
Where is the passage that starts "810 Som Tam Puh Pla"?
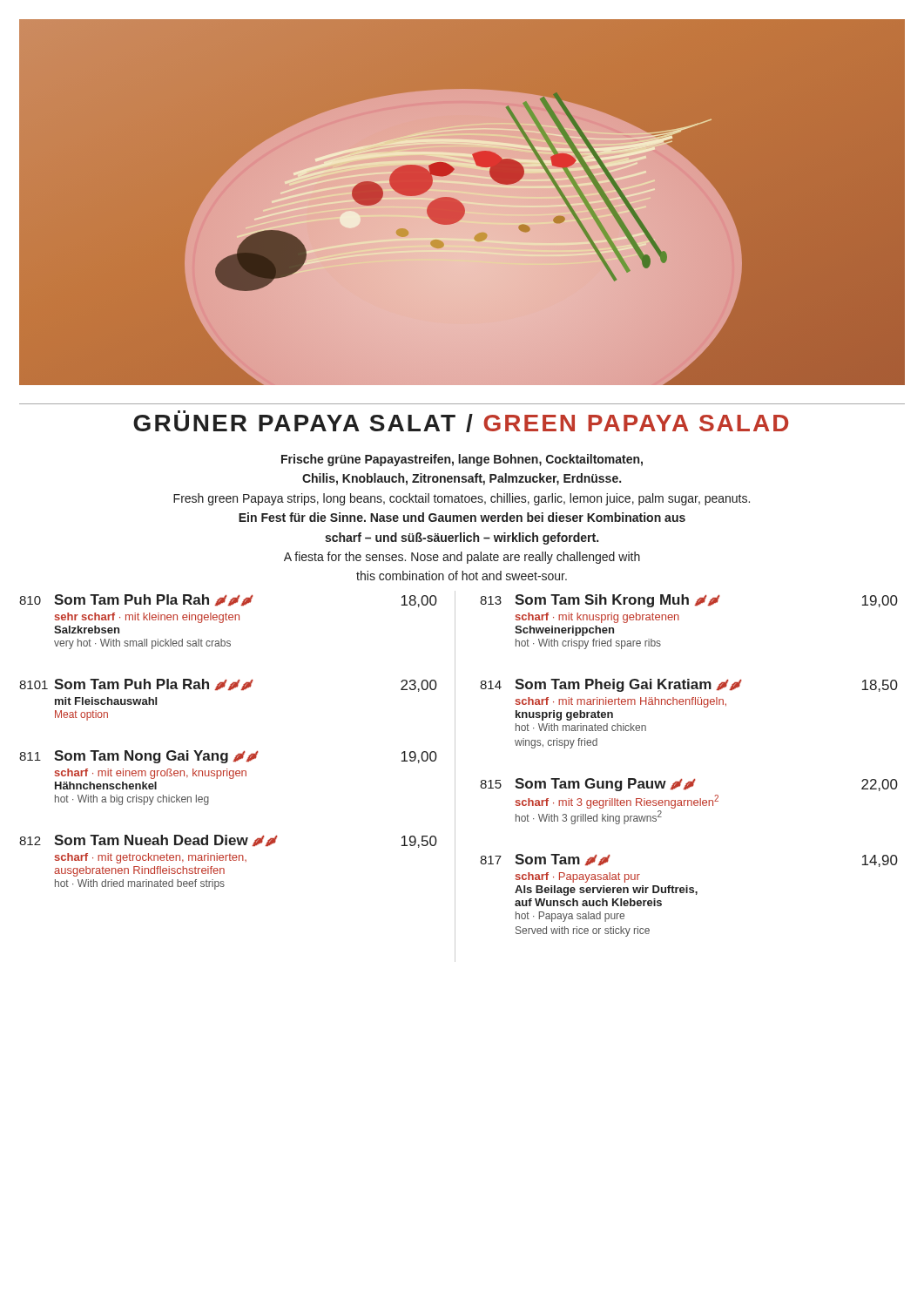(228, 621)
